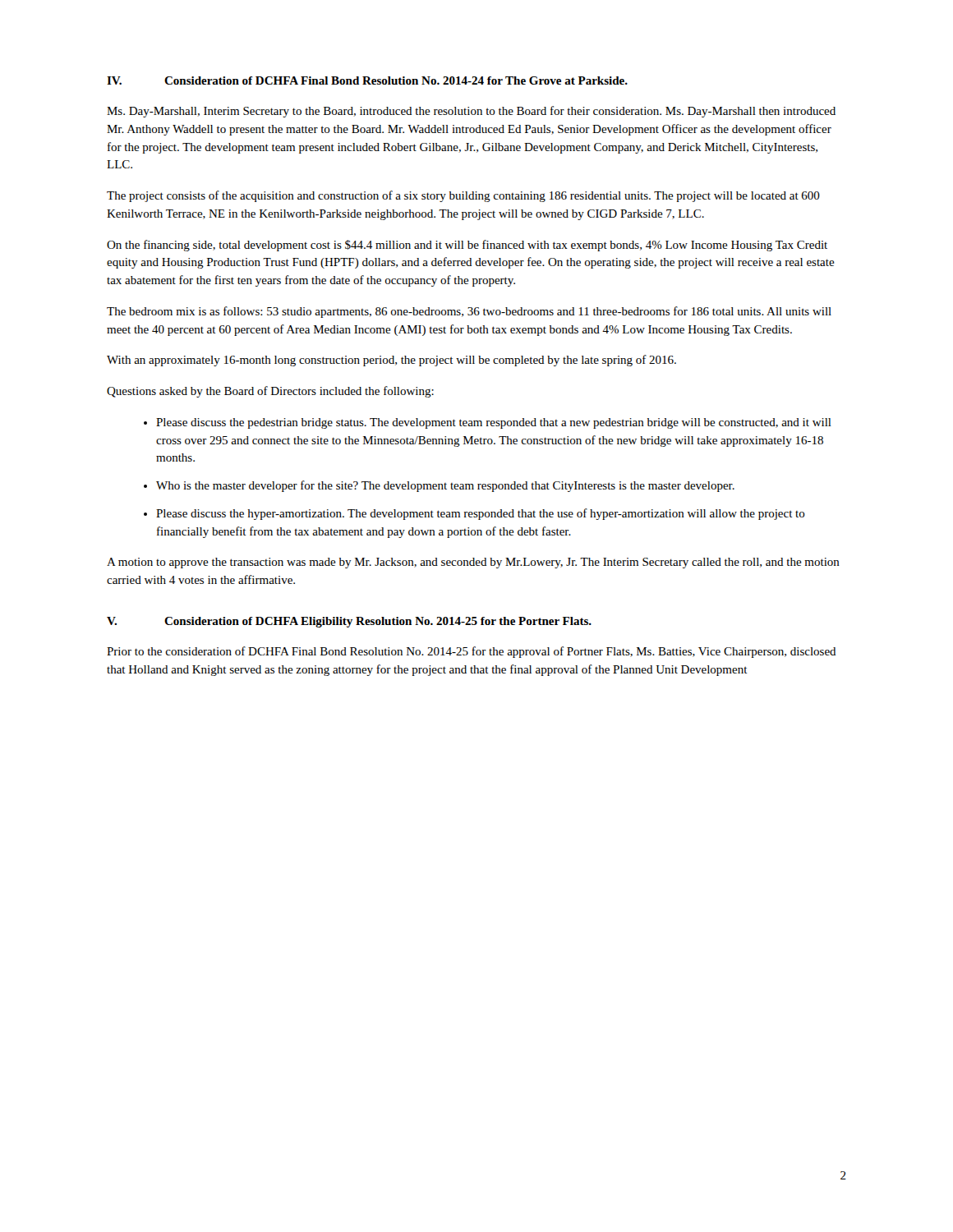953x1232 pixels.
Task: Select the text block containing "A motion to approve the transaction"
Action: (476, 572)
